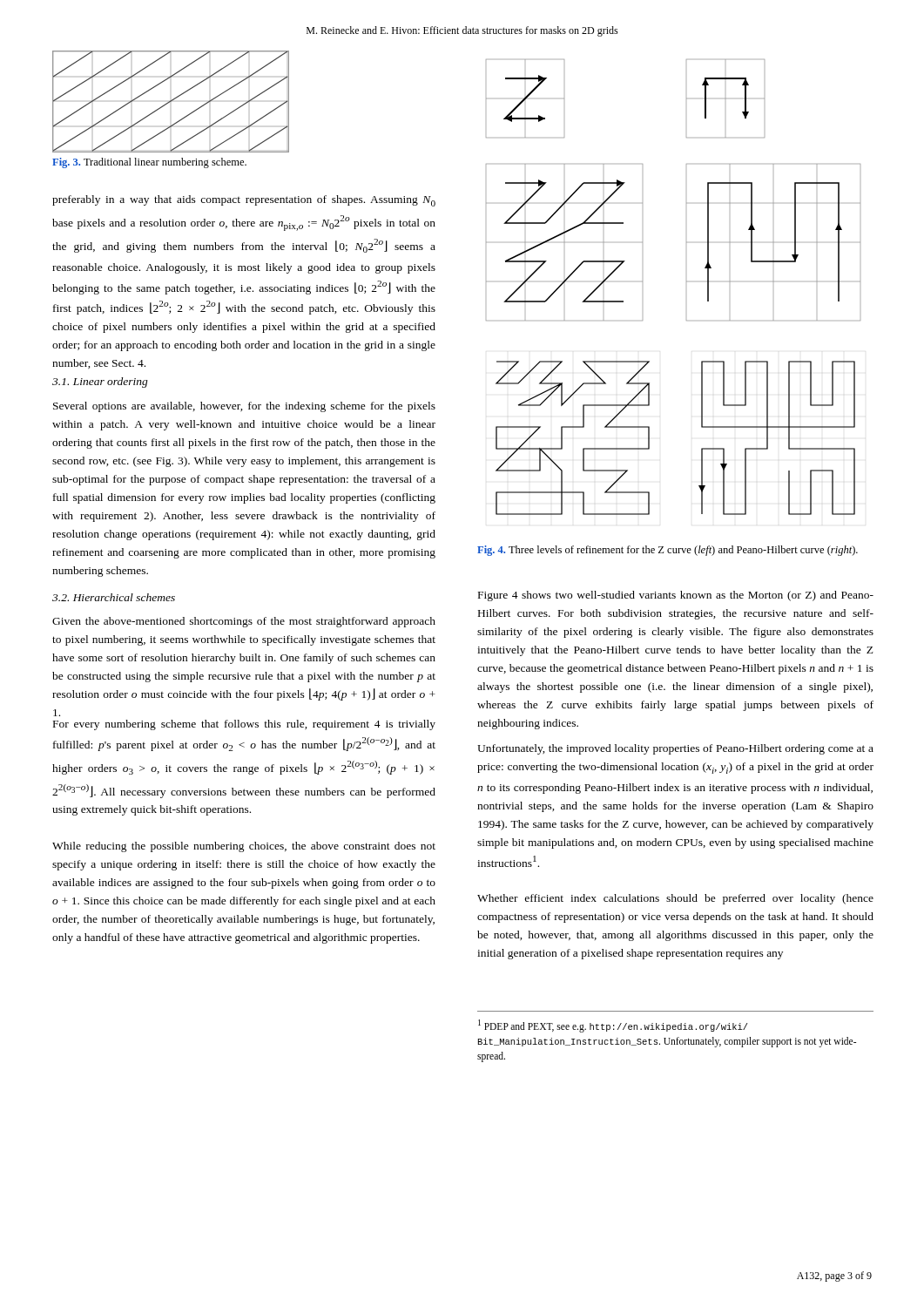Locate the element starting "3.1. Linear ordering"
The image size is (924, 1307).
(100, 381)
